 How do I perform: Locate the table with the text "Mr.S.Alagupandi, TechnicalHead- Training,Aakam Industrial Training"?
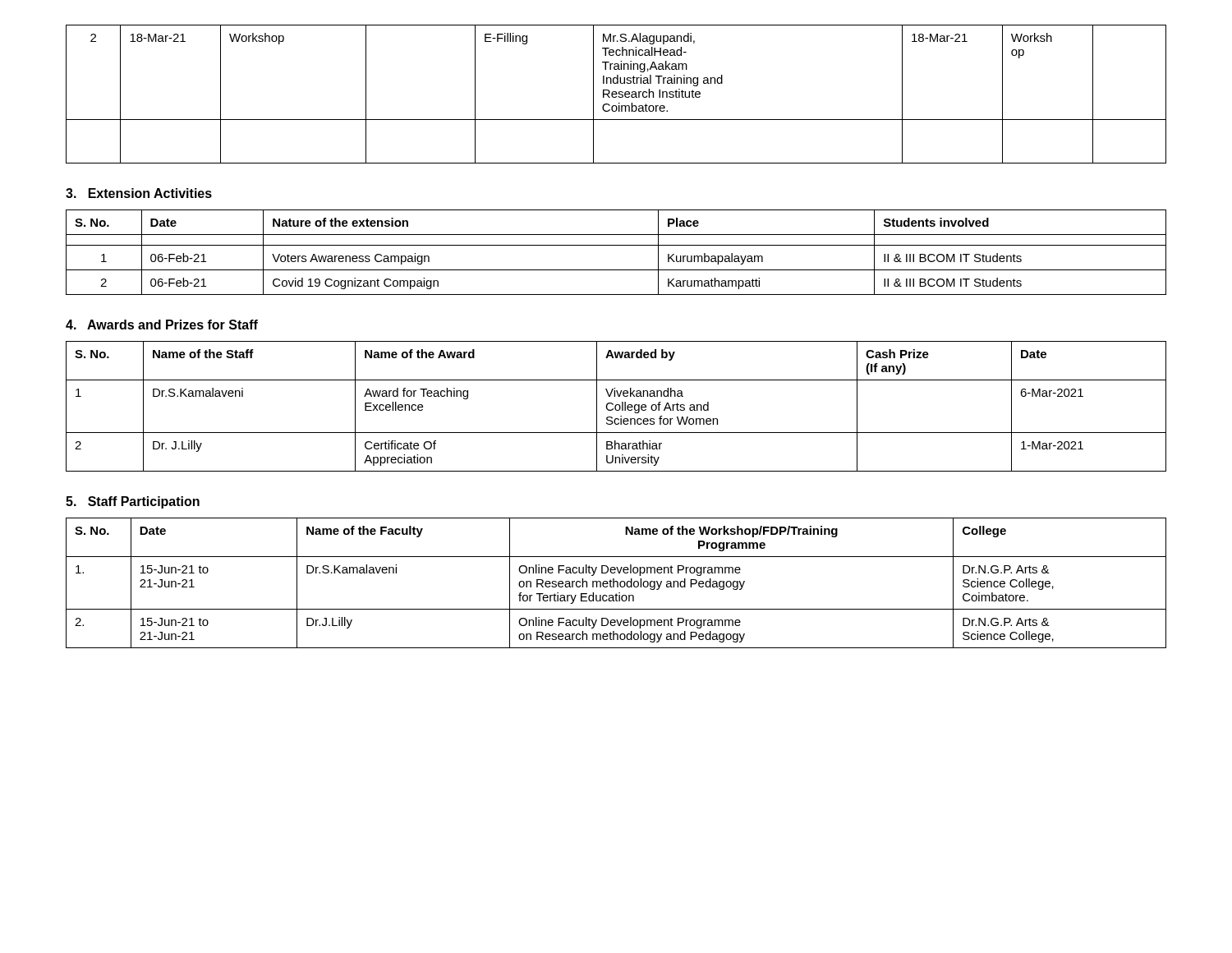coord(616,94)
